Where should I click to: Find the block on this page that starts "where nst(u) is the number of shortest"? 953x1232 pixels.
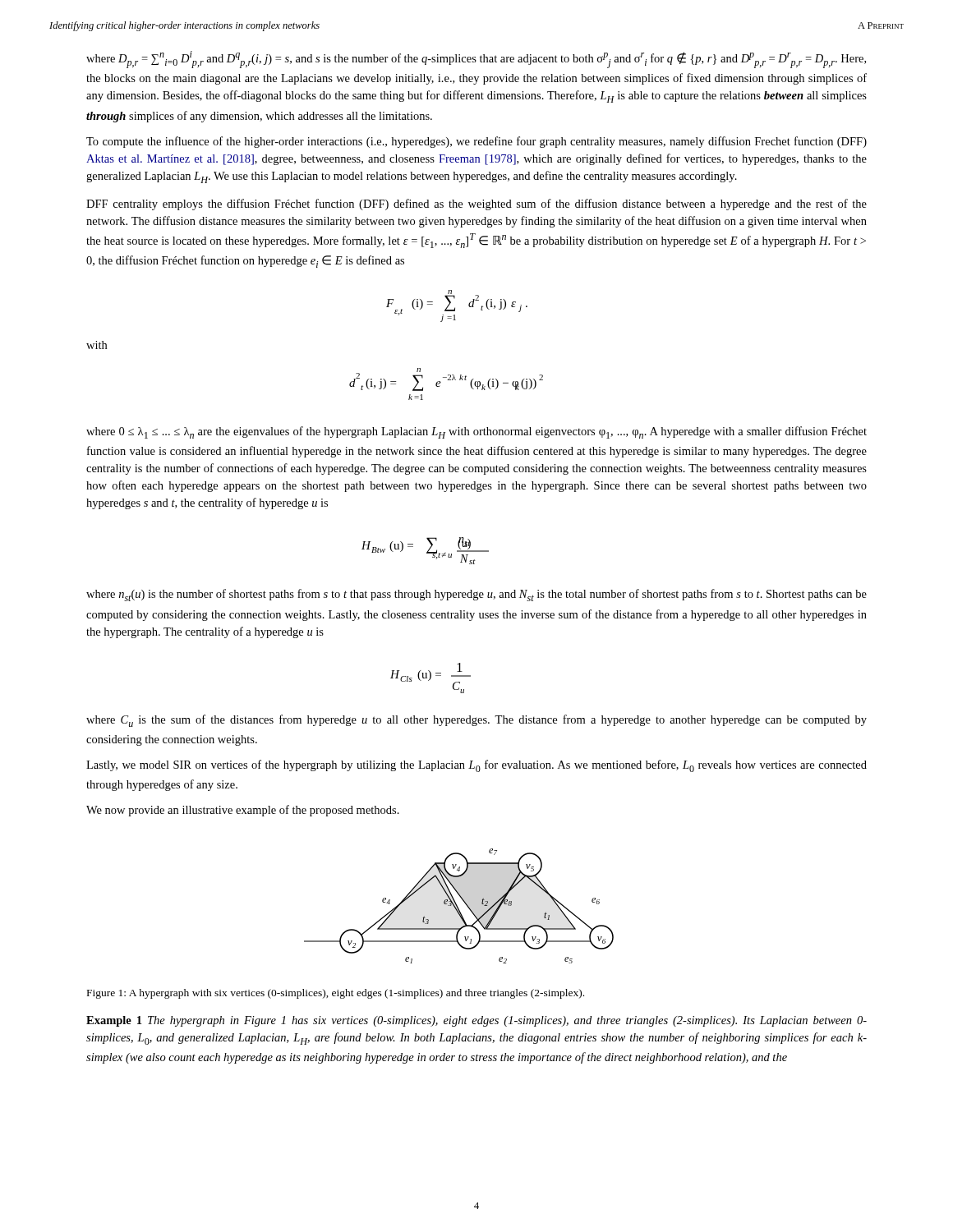click(476, 613)
